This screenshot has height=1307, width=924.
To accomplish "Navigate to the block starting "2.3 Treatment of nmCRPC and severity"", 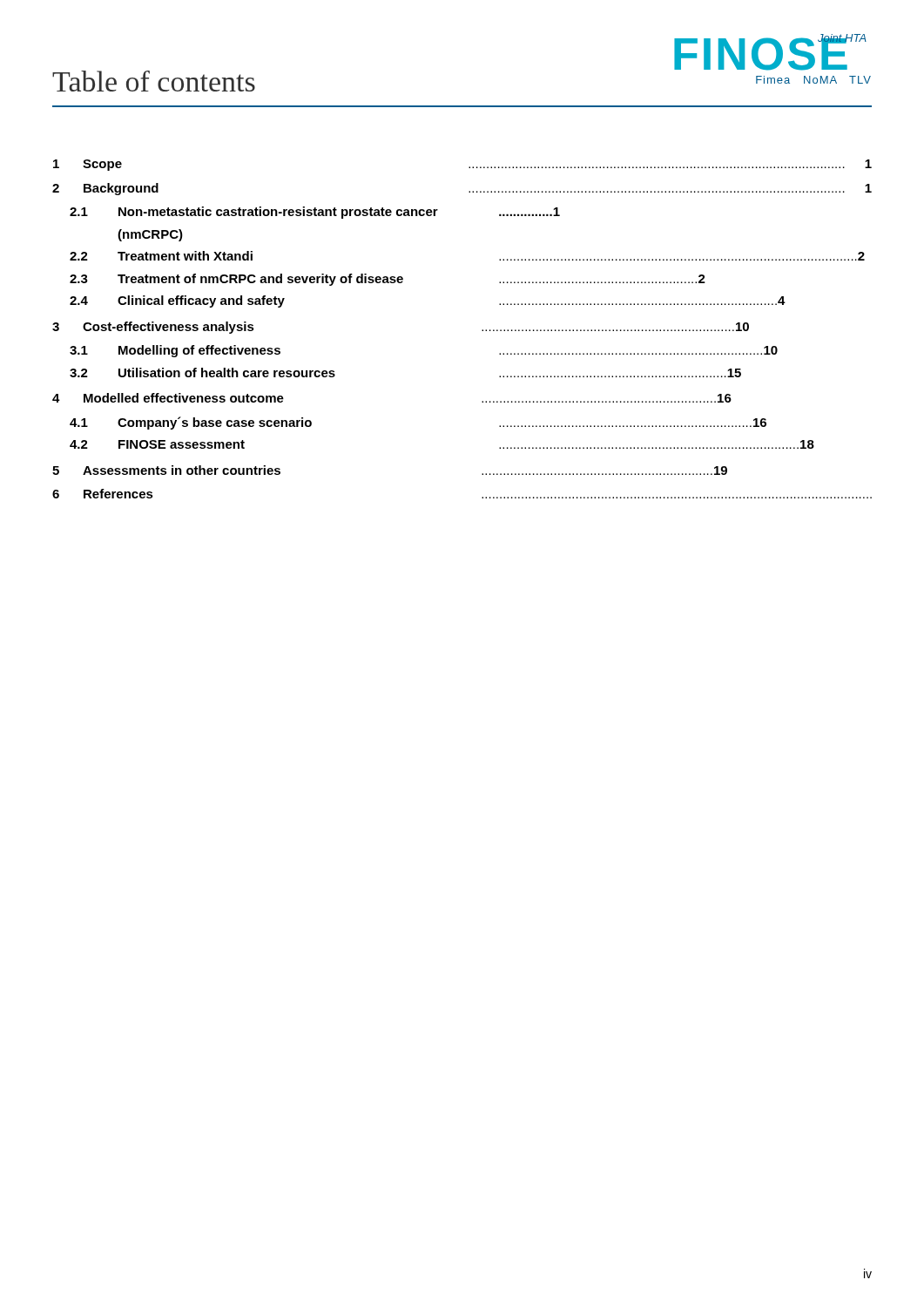I will [388, 280].
